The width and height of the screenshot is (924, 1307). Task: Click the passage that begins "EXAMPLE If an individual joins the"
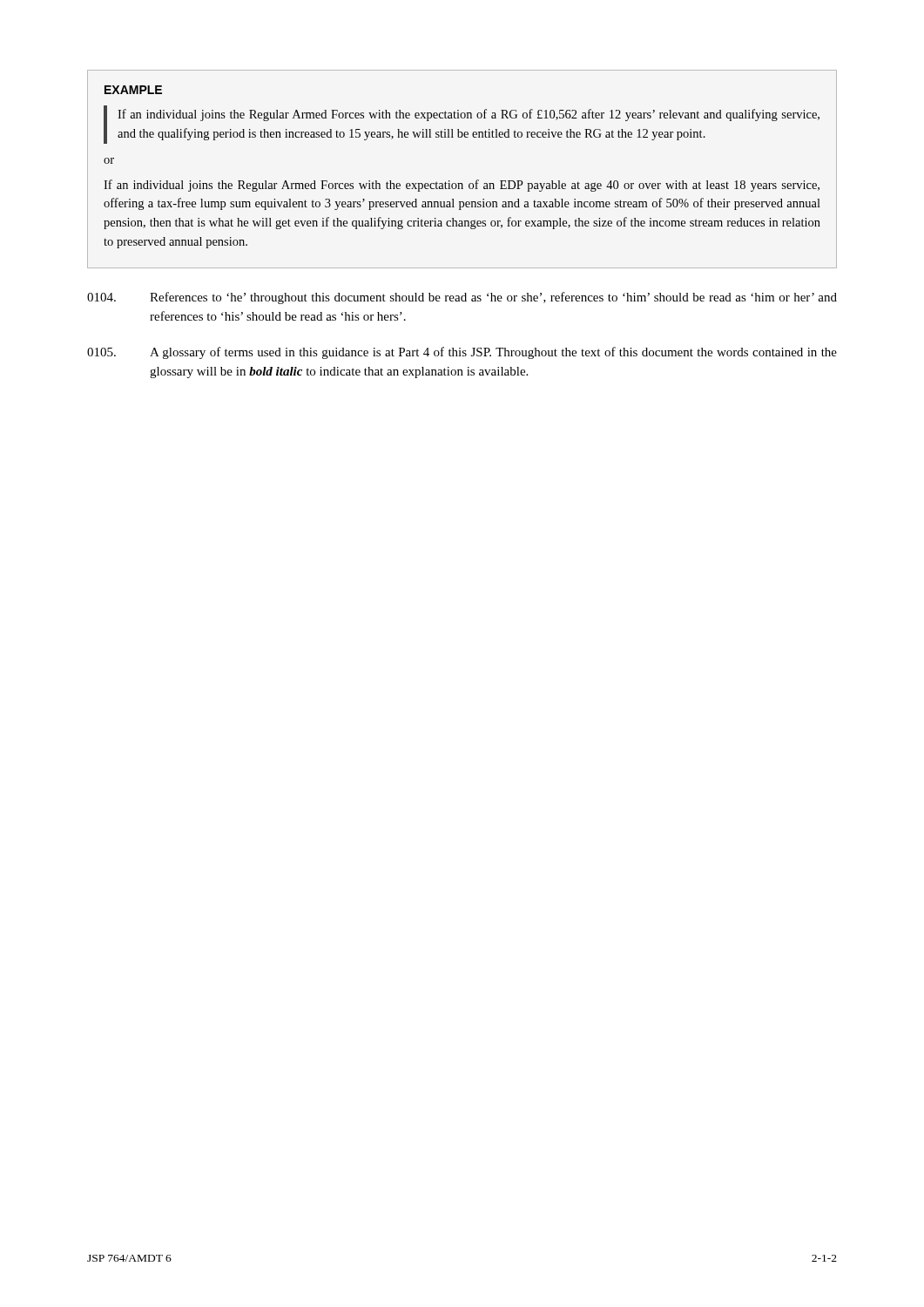pyautogui.click(x=133, y=90)
